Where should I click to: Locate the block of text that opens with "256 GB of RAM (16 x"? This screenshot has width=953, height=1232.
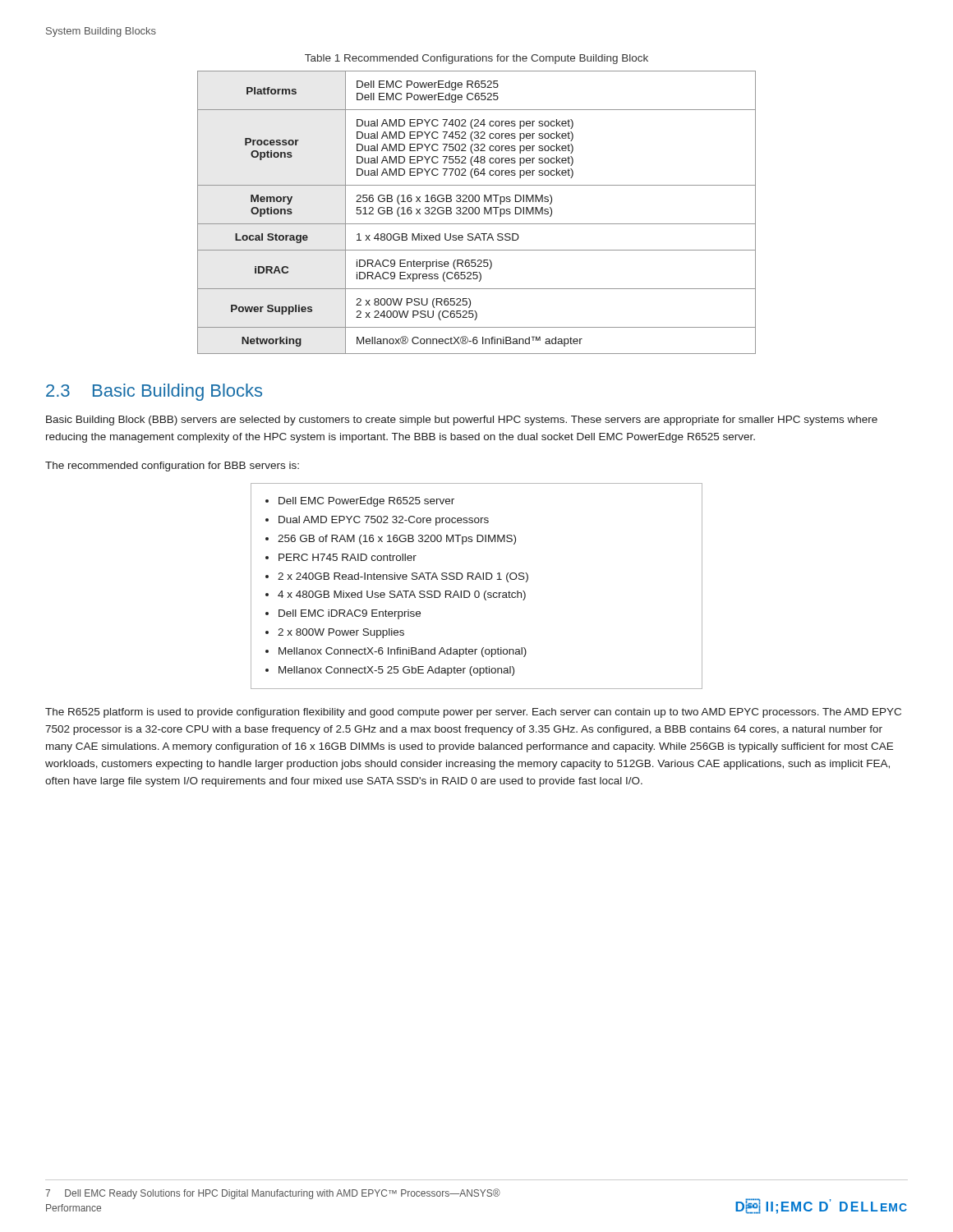coord(397,538)
